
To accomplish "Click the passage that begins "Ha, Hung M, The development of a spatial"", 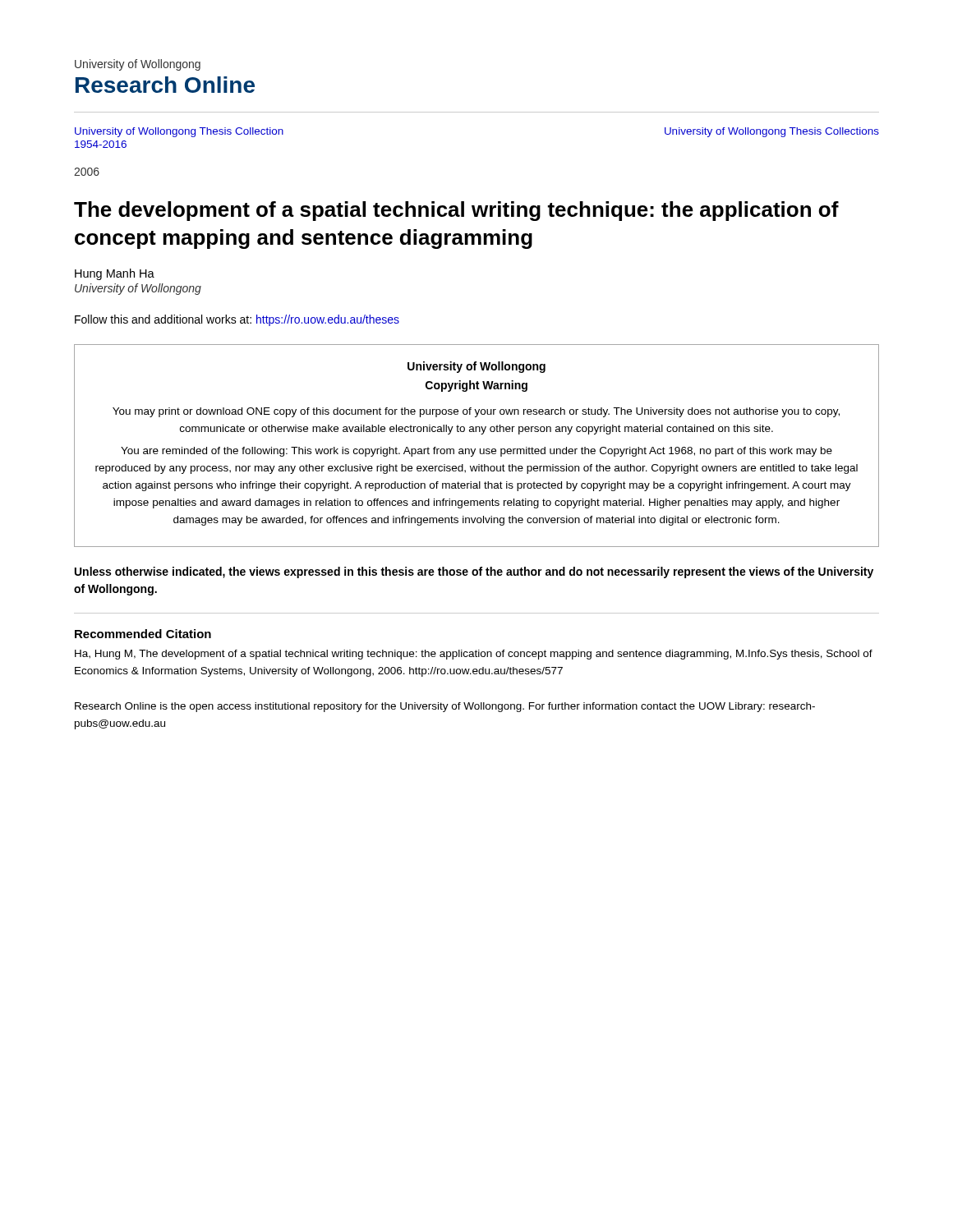I will point(473,662).
